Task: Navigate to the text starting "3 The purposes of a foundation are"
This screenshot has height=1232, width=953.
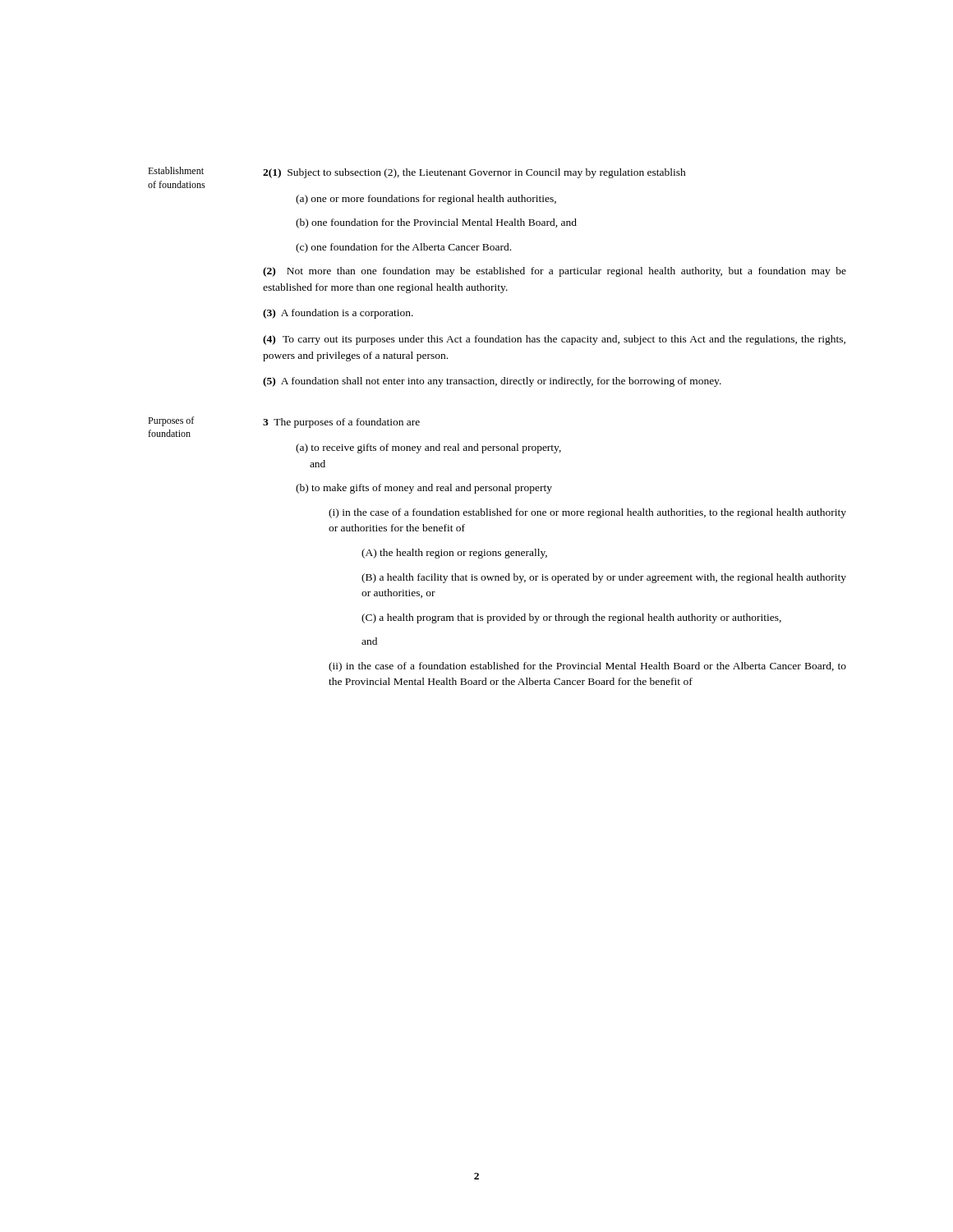Action: pyautogui.click(x=342, y=421)
